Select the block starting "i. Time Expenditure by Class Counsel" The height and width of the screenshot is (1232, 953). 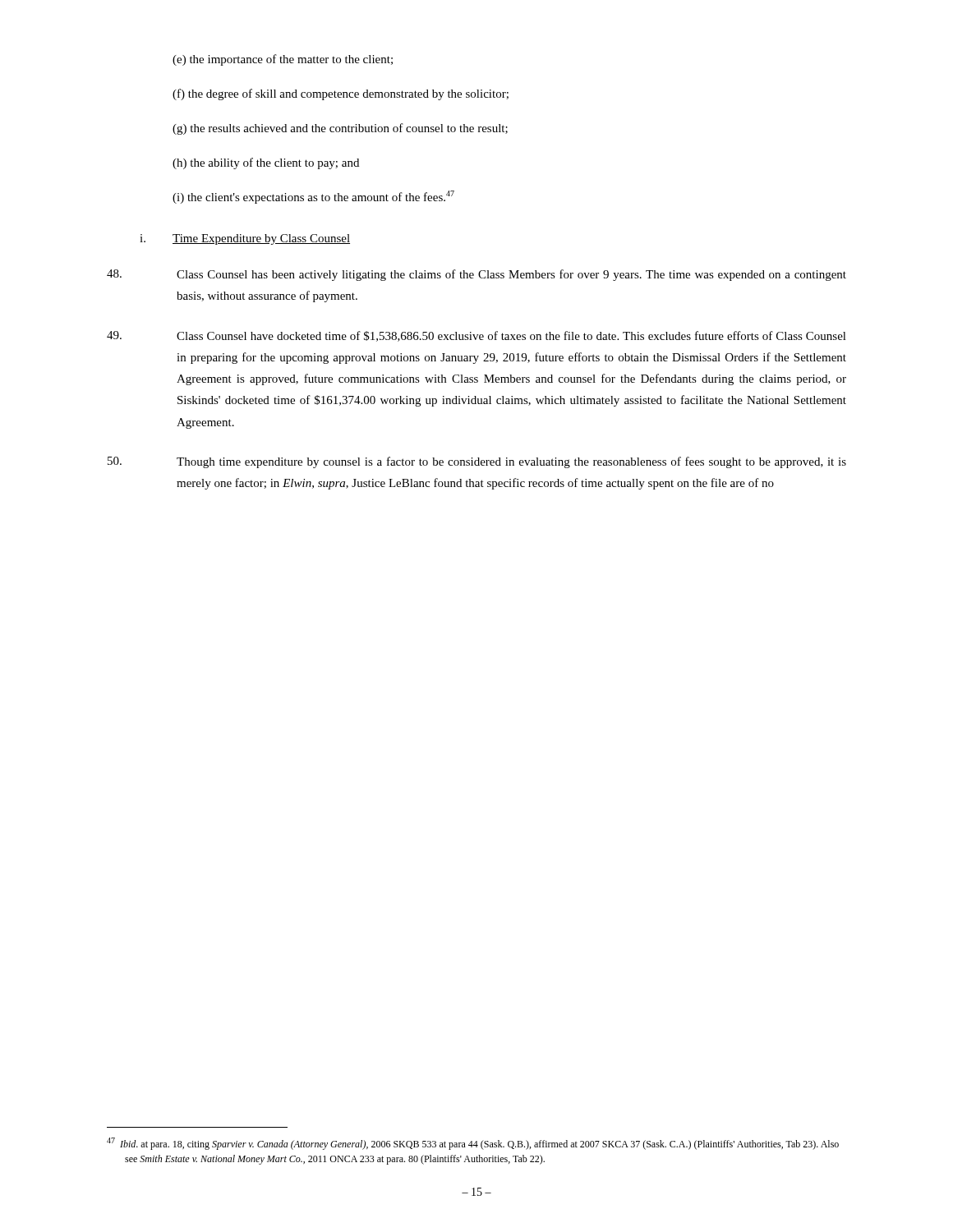point(245,239)
